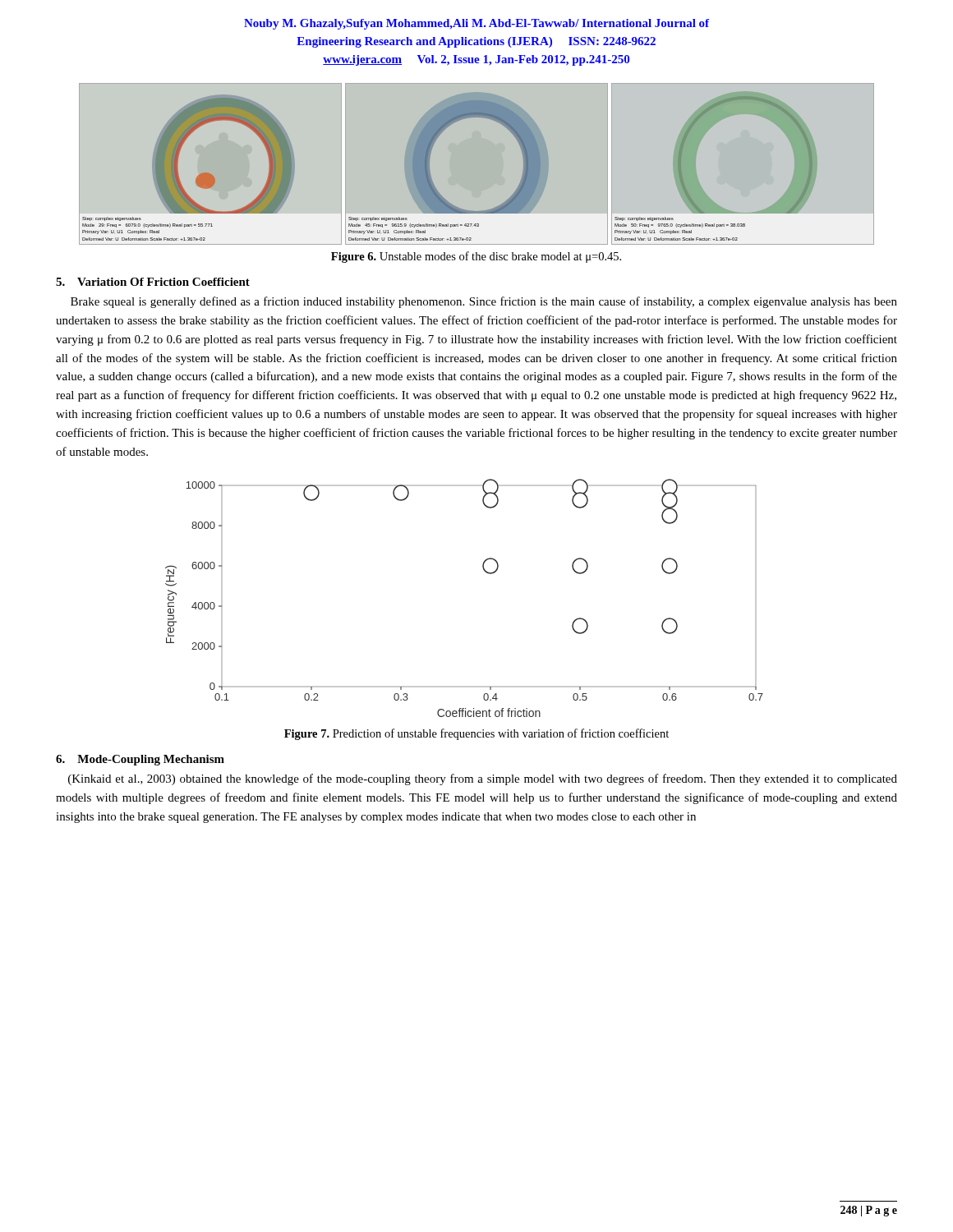
Task: Find the caption on this page that starts "Figure 6. Unstable modes of the"
Action: [476, 256]
